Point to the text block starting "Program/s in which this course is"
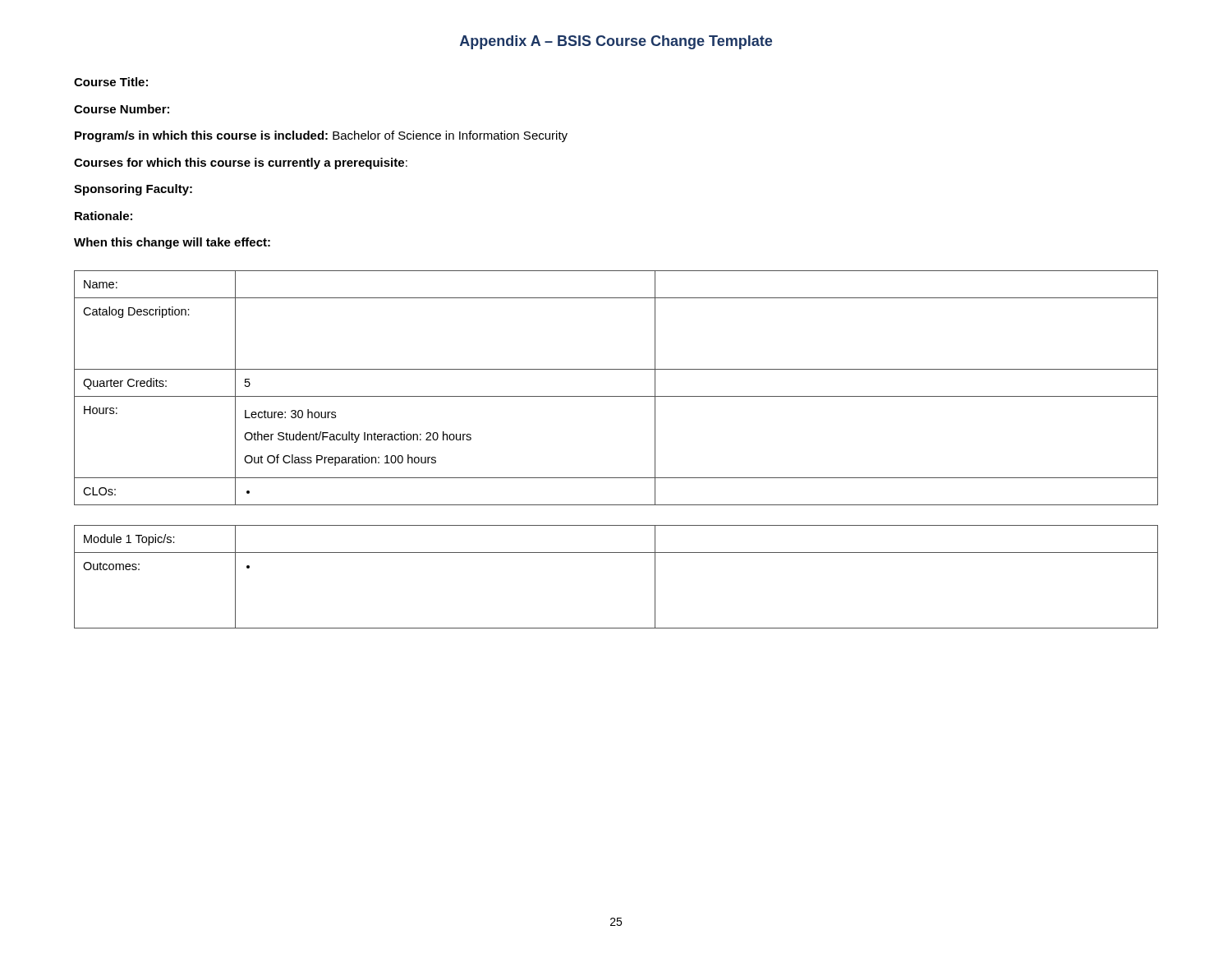 tap(321, 135)
